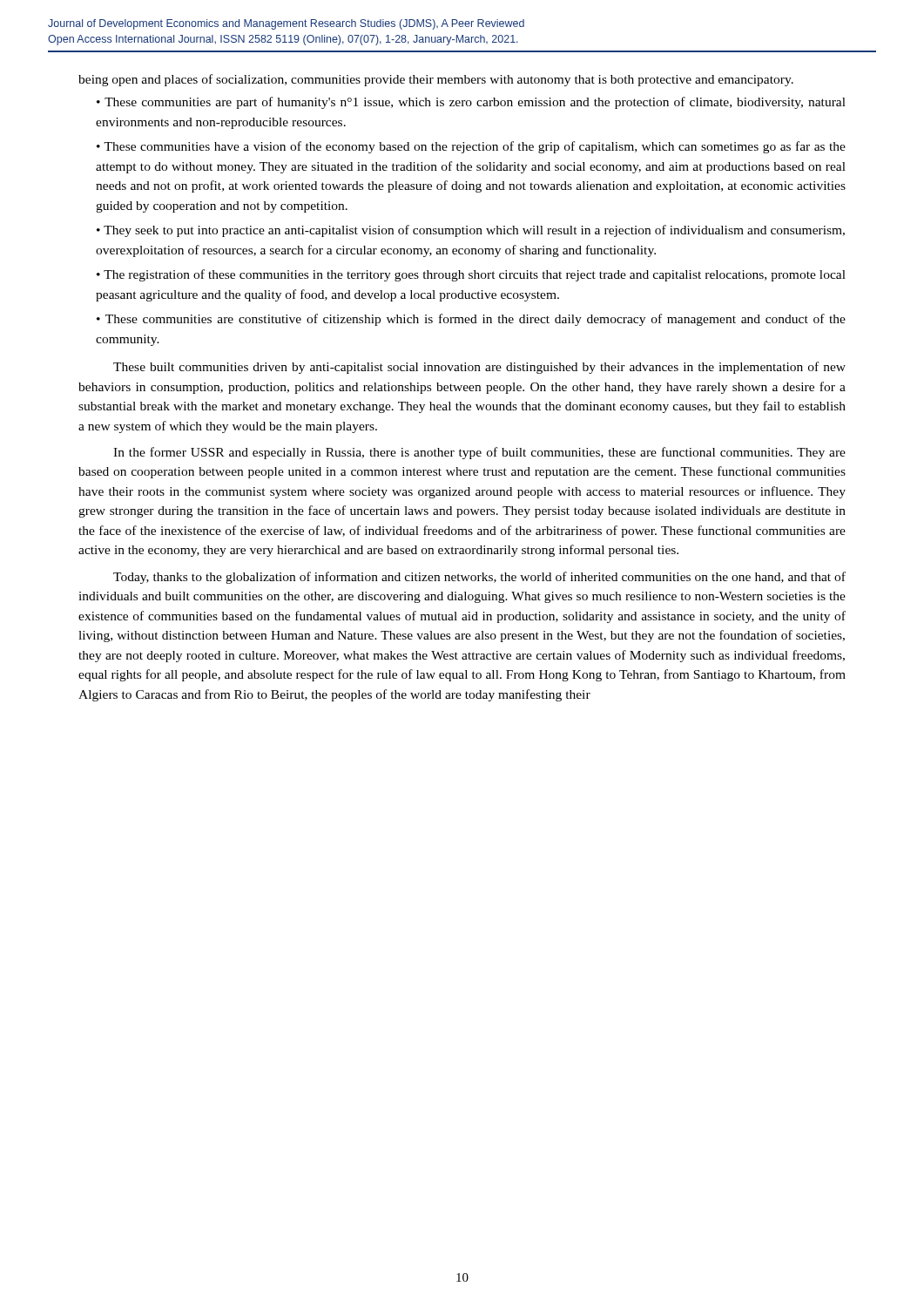This screenshot has width=924, height=1307.
Task: Click the passage that begins "• These communities are constitutive of citizenship"
Action: (x=471, y=328)
